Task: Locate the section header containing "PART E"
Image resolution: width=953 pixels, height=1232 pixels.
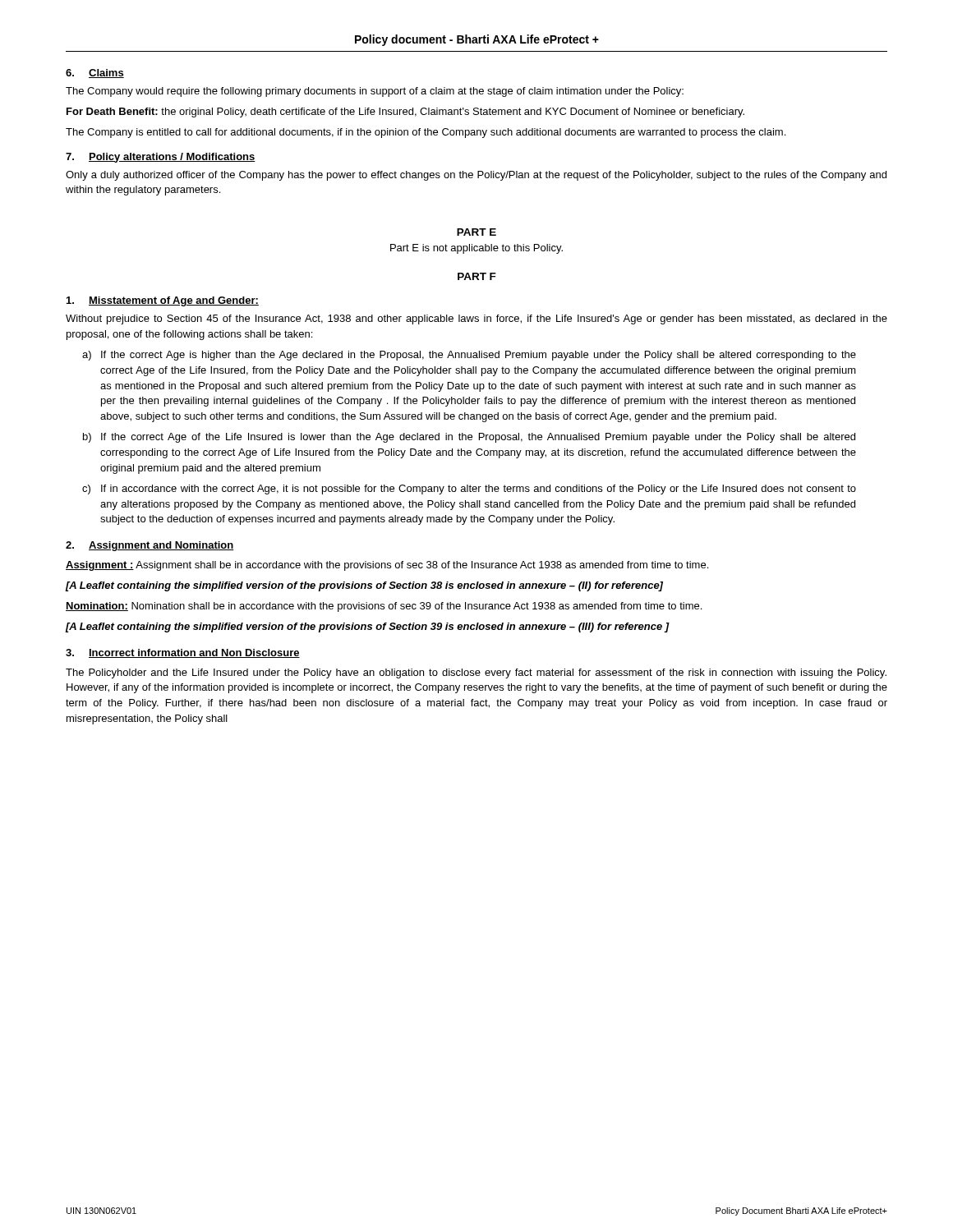Action: click(476, 232)
